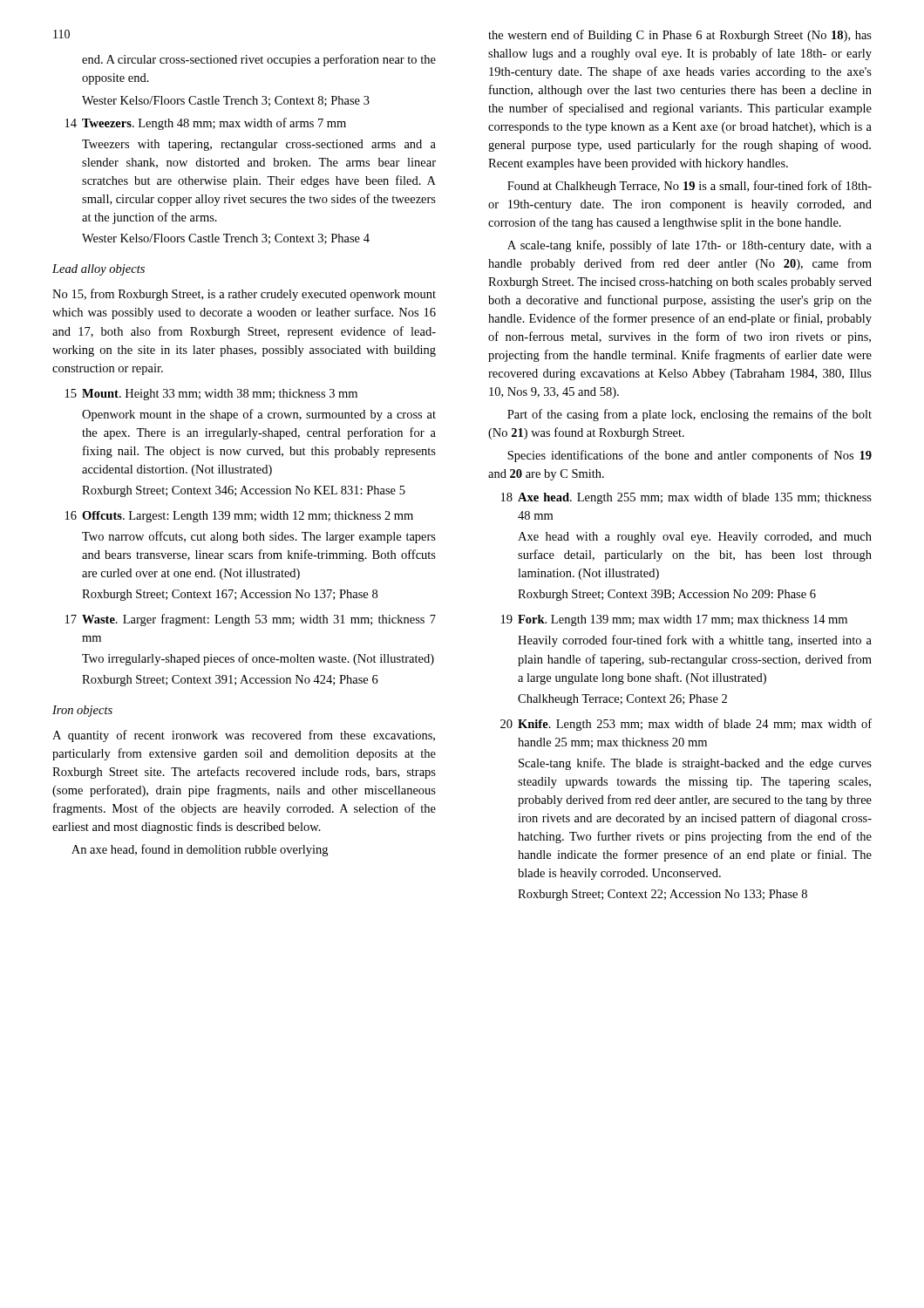Image resolution: width=924 pixels, height=1308 pixels.
Task: Click the passage that begins "19 Fork. Length 139 mm; max width 17"
Action: click(x=680, y=659)
